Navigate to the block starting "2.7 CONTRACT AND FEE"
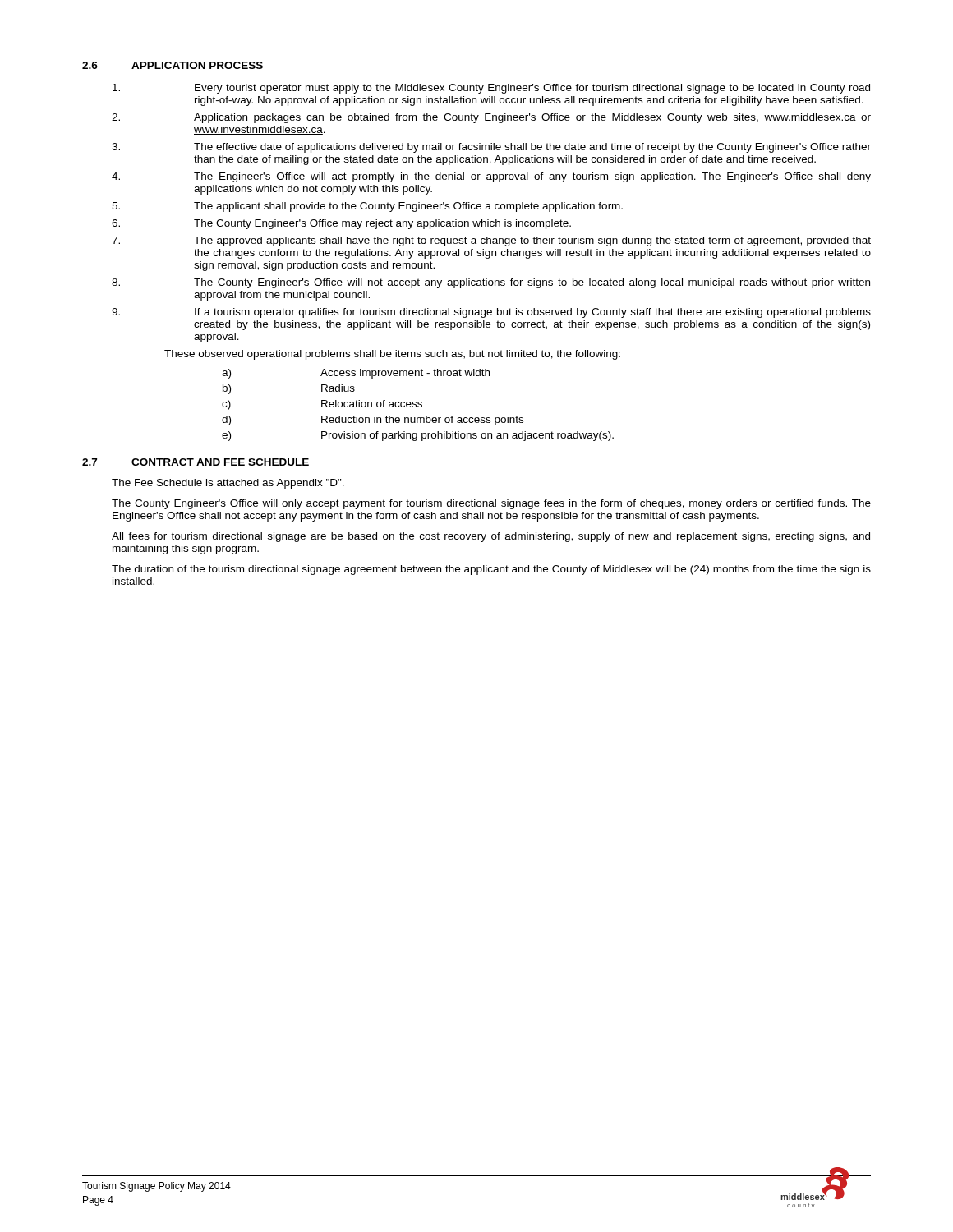 (196, 462)
